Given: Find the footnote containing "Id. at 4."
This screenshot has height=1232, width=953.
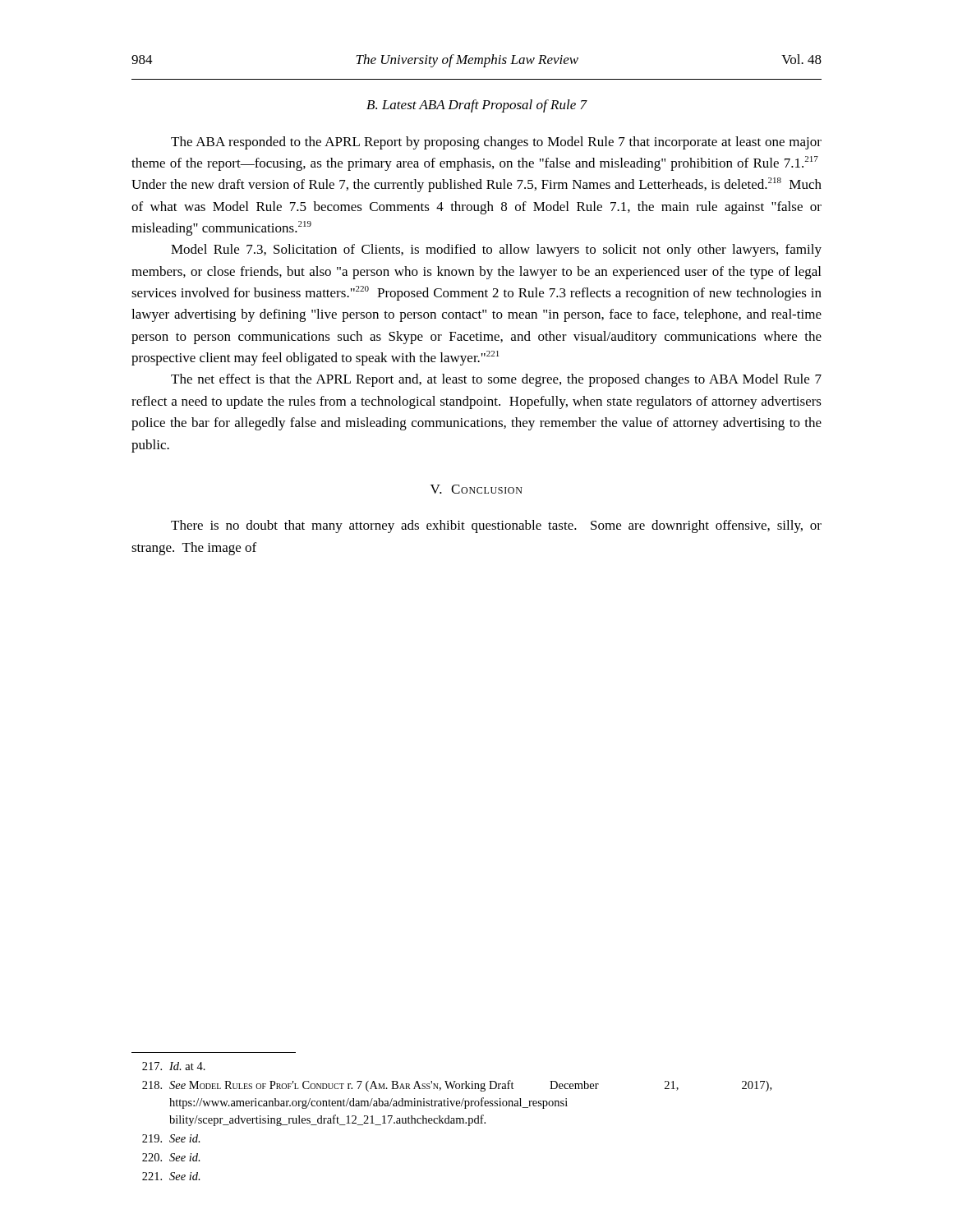Looking at the screenshot, I should pyautogui.click(x=174, y=1066).
